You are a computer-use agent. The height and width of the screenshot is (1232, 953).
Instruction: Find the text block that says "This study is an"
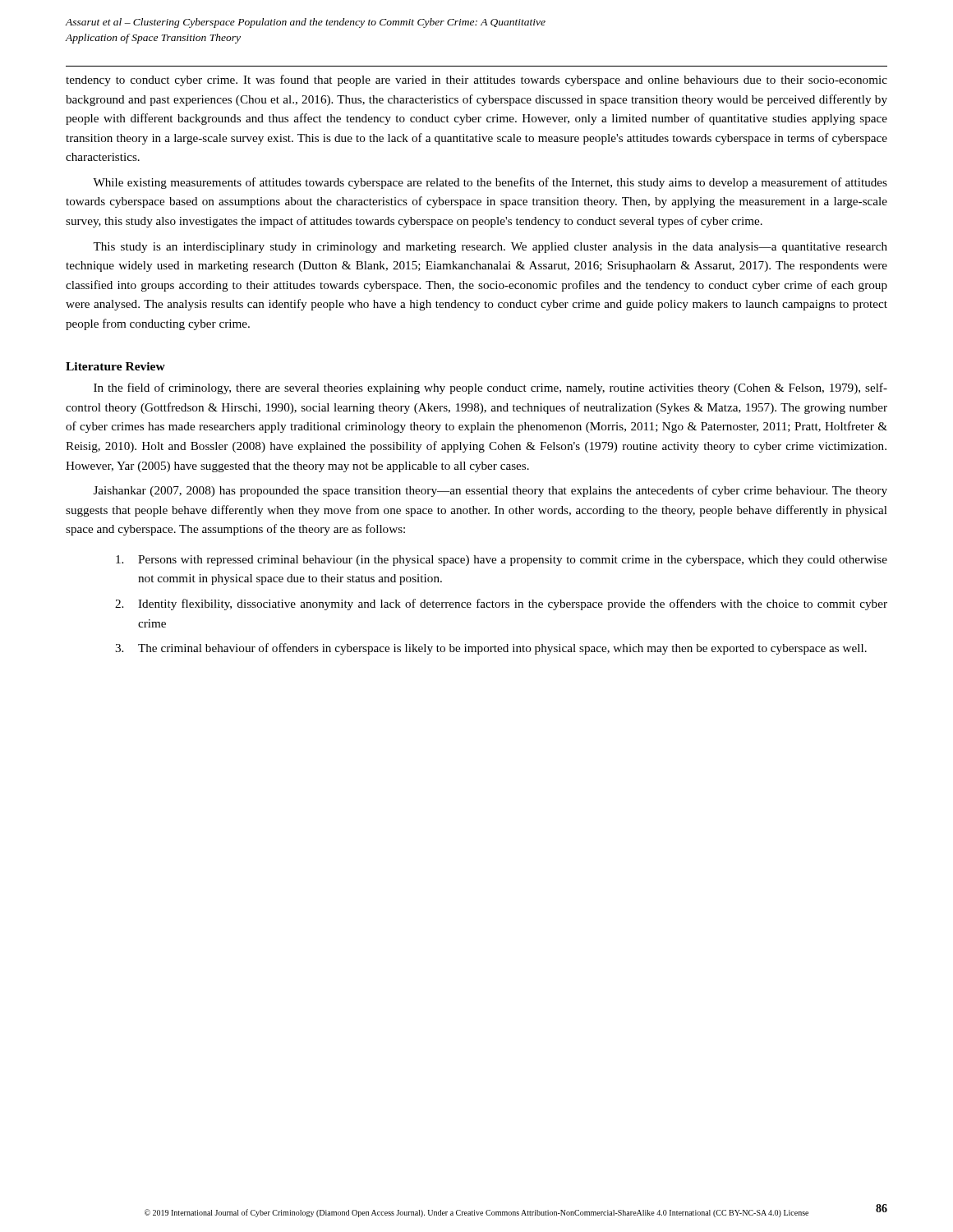click(x=476, y=285)
